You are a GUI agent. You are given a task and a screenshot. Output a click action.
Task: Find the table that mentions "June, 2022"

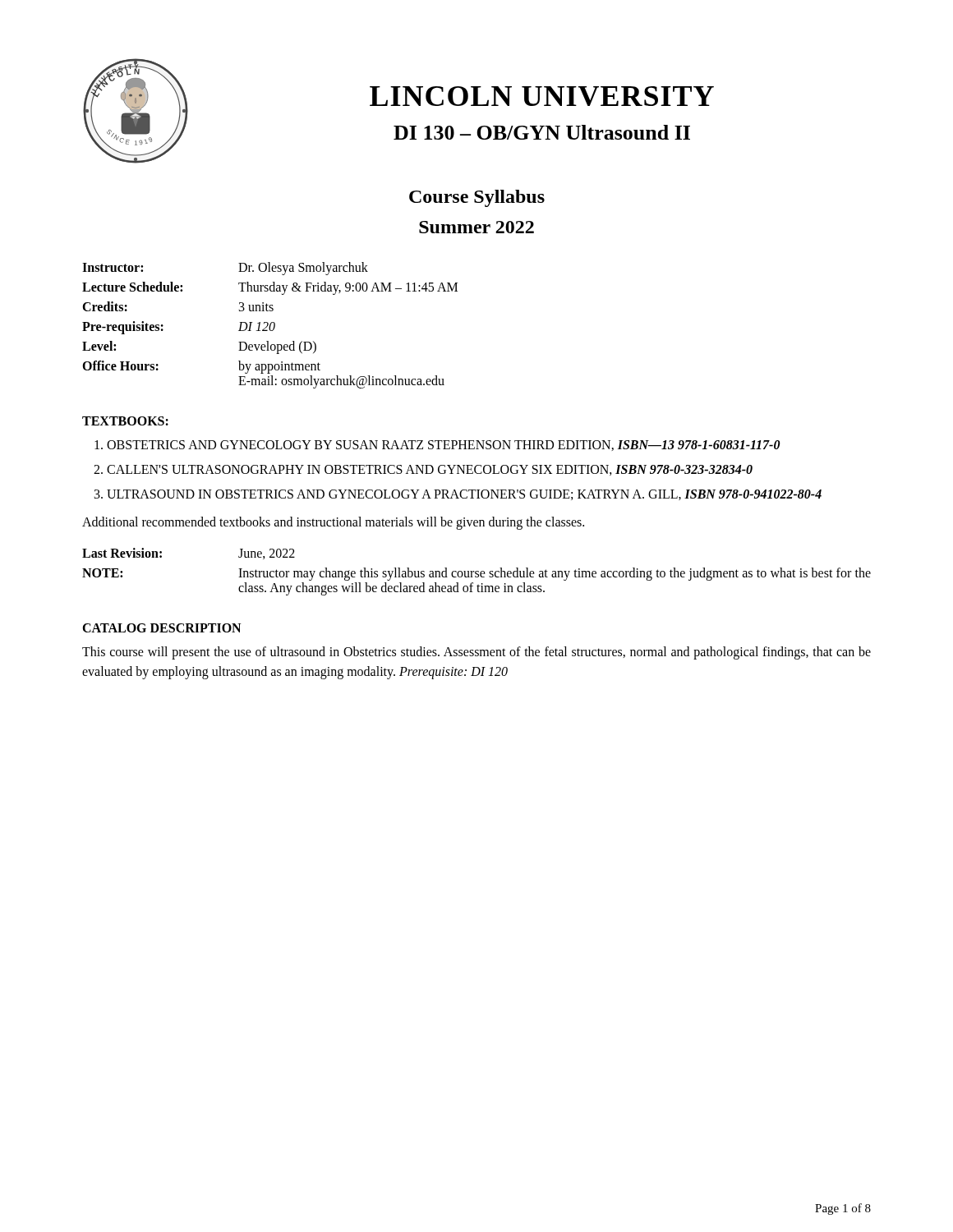[476, 571]
